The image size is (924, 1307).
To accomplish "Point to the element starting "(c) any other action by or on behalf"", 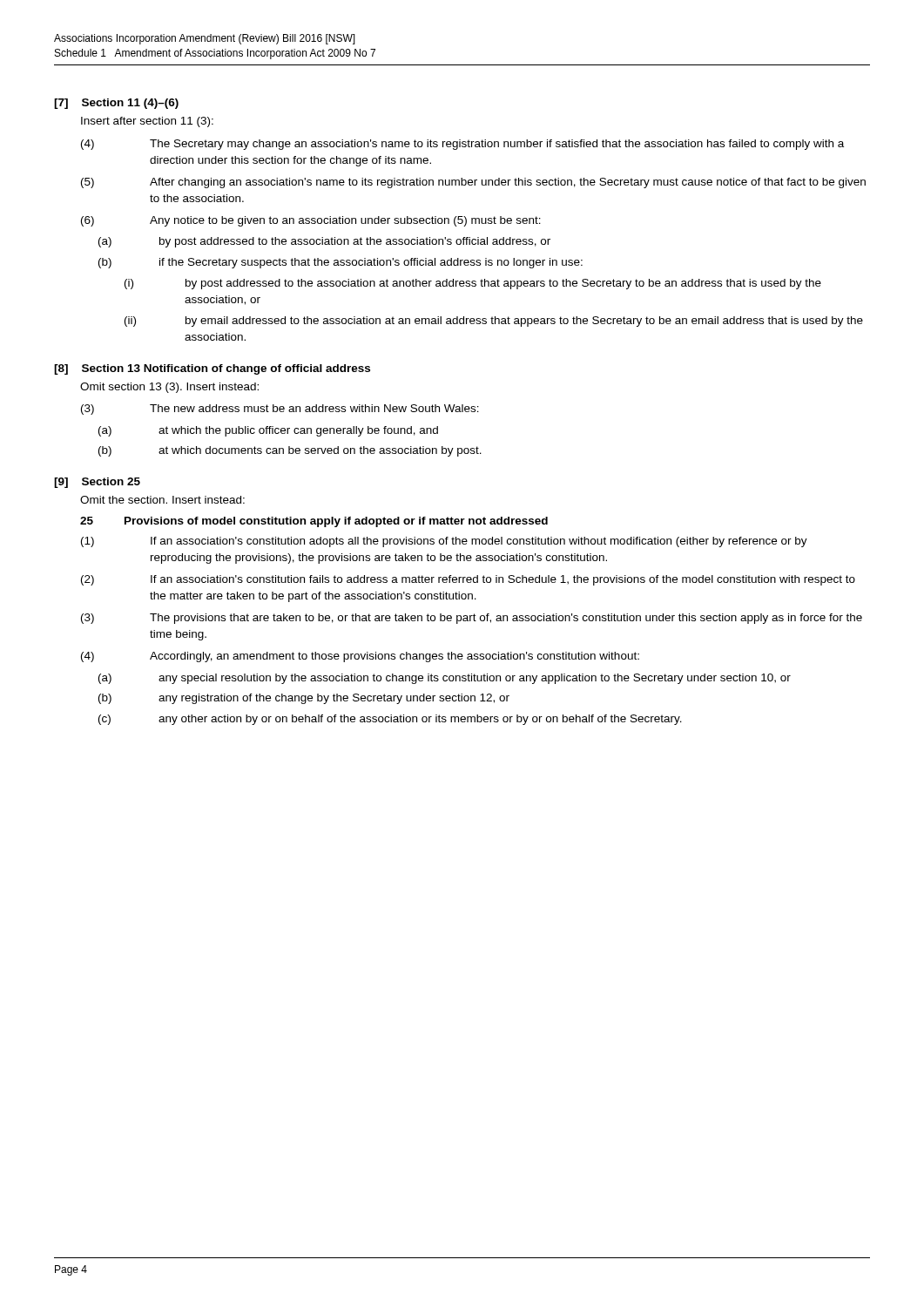I will [462, 718].
